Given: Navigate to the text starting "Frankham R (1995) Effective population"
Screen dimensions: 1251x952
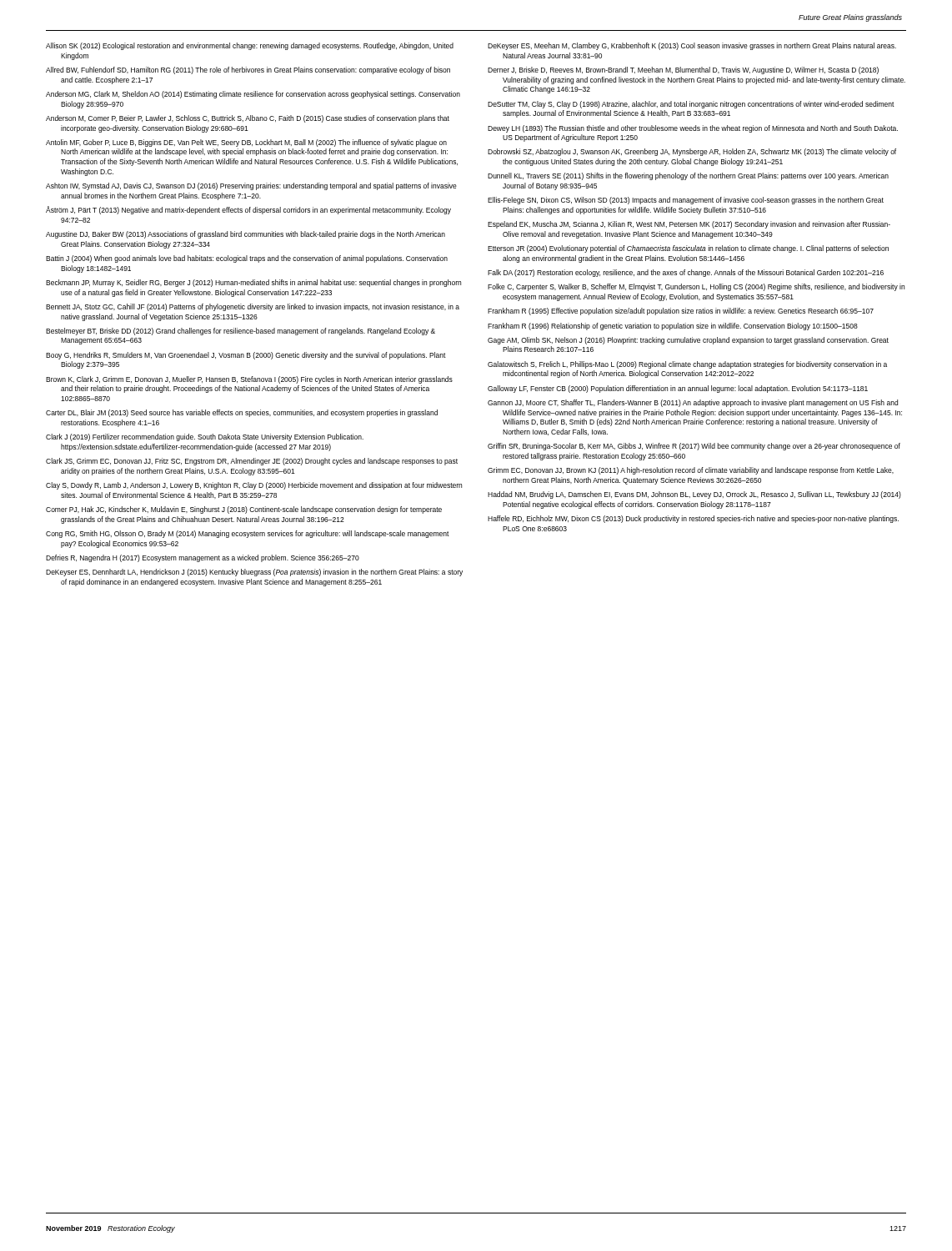Looking at the screenshot, I should 681,311.
